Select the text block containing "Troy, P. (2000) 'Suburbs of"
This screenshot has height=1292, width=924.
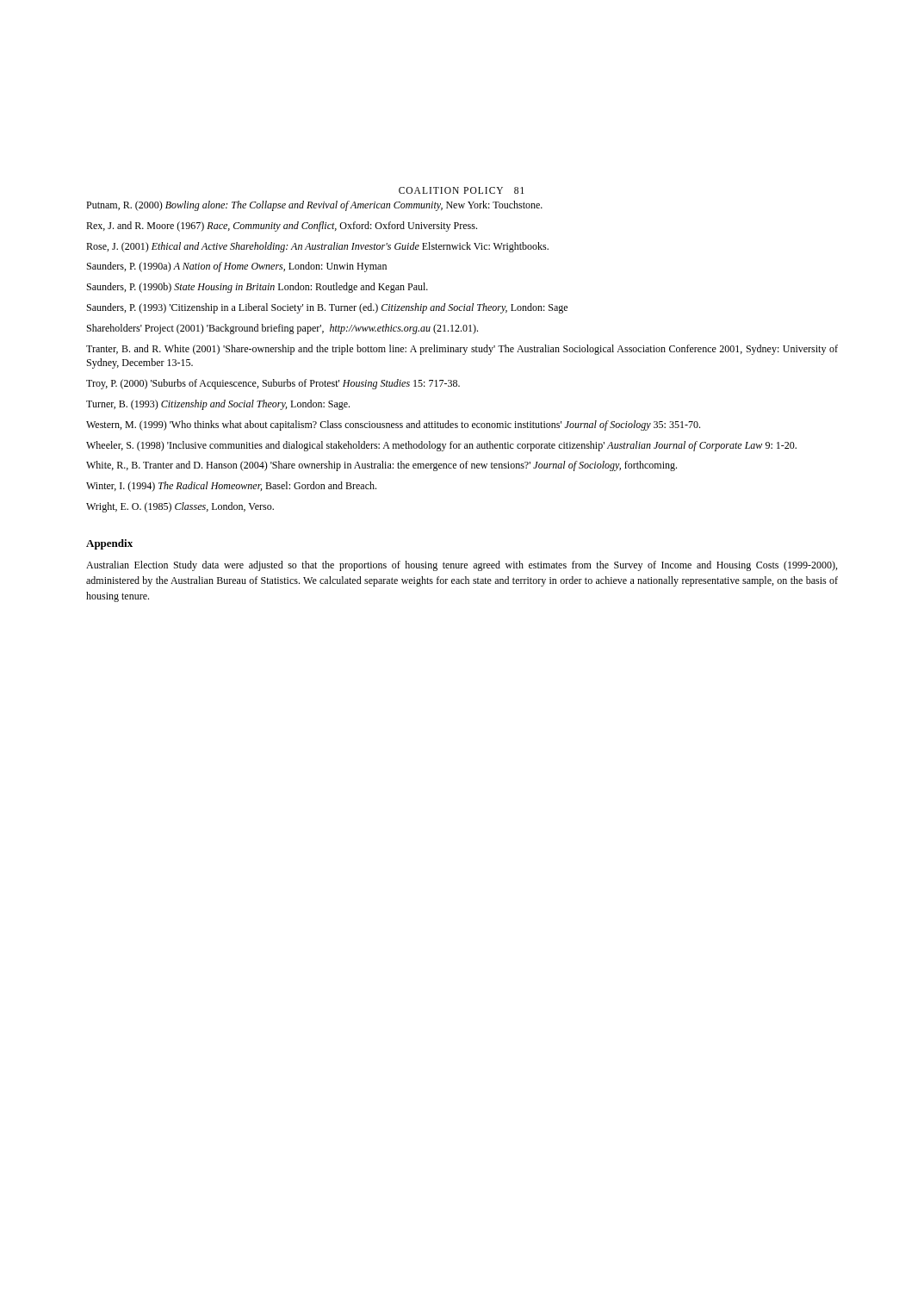click(273, 383)
